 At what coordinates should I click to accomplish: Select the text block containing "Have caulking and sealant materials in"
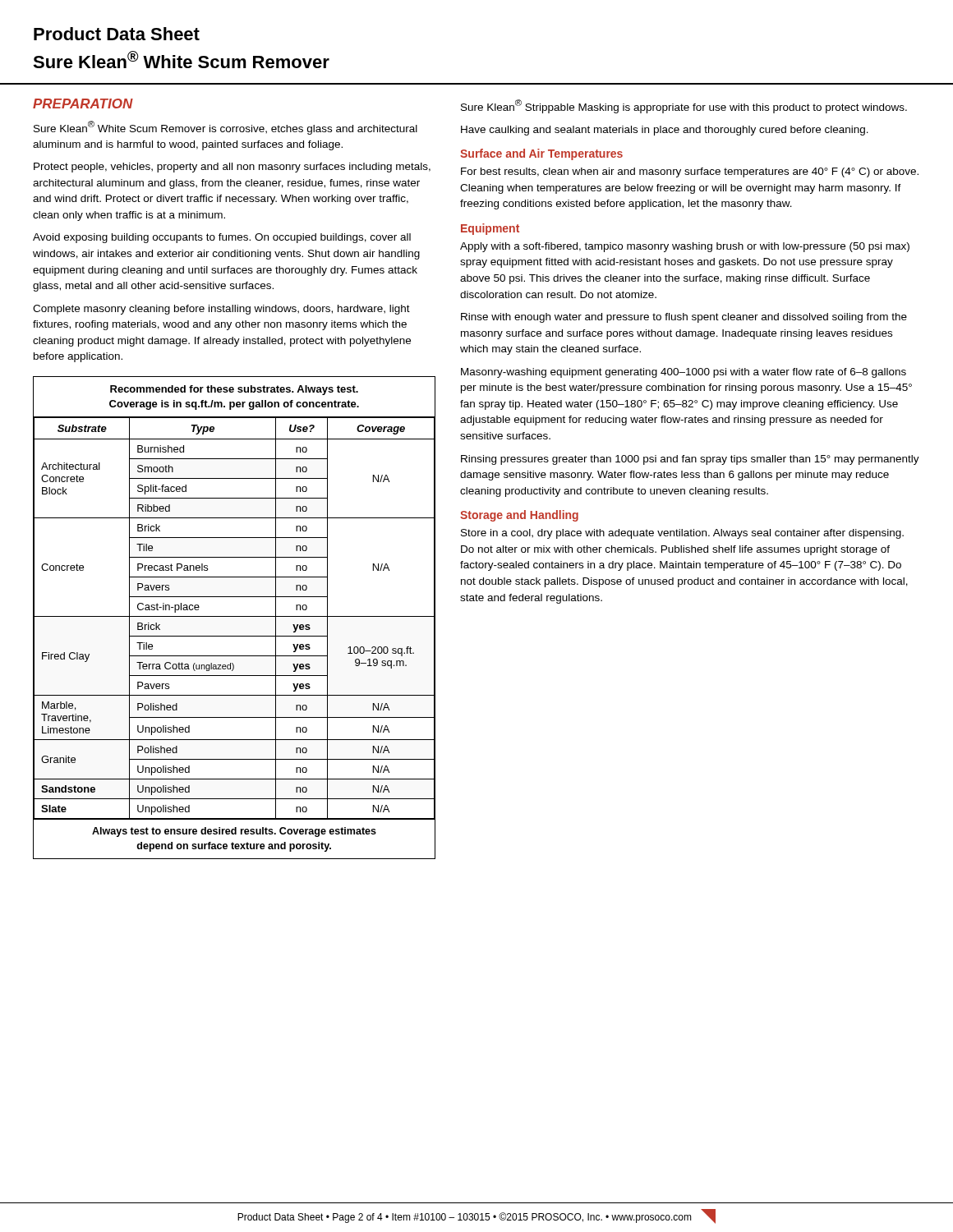(x=690, y=129)
